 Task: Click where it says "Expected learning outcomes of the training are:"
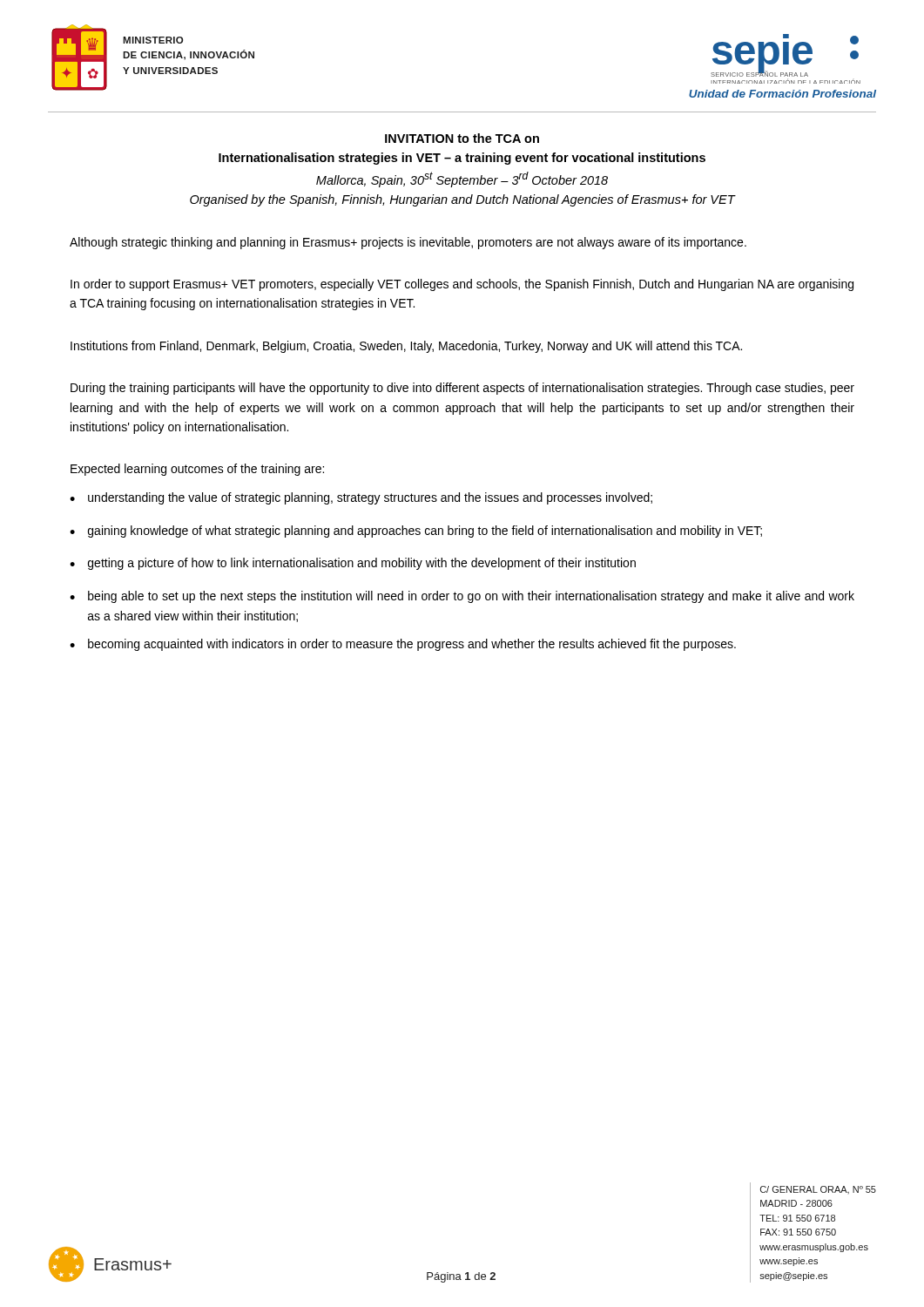pyautogui.click(x=197, y=469)
